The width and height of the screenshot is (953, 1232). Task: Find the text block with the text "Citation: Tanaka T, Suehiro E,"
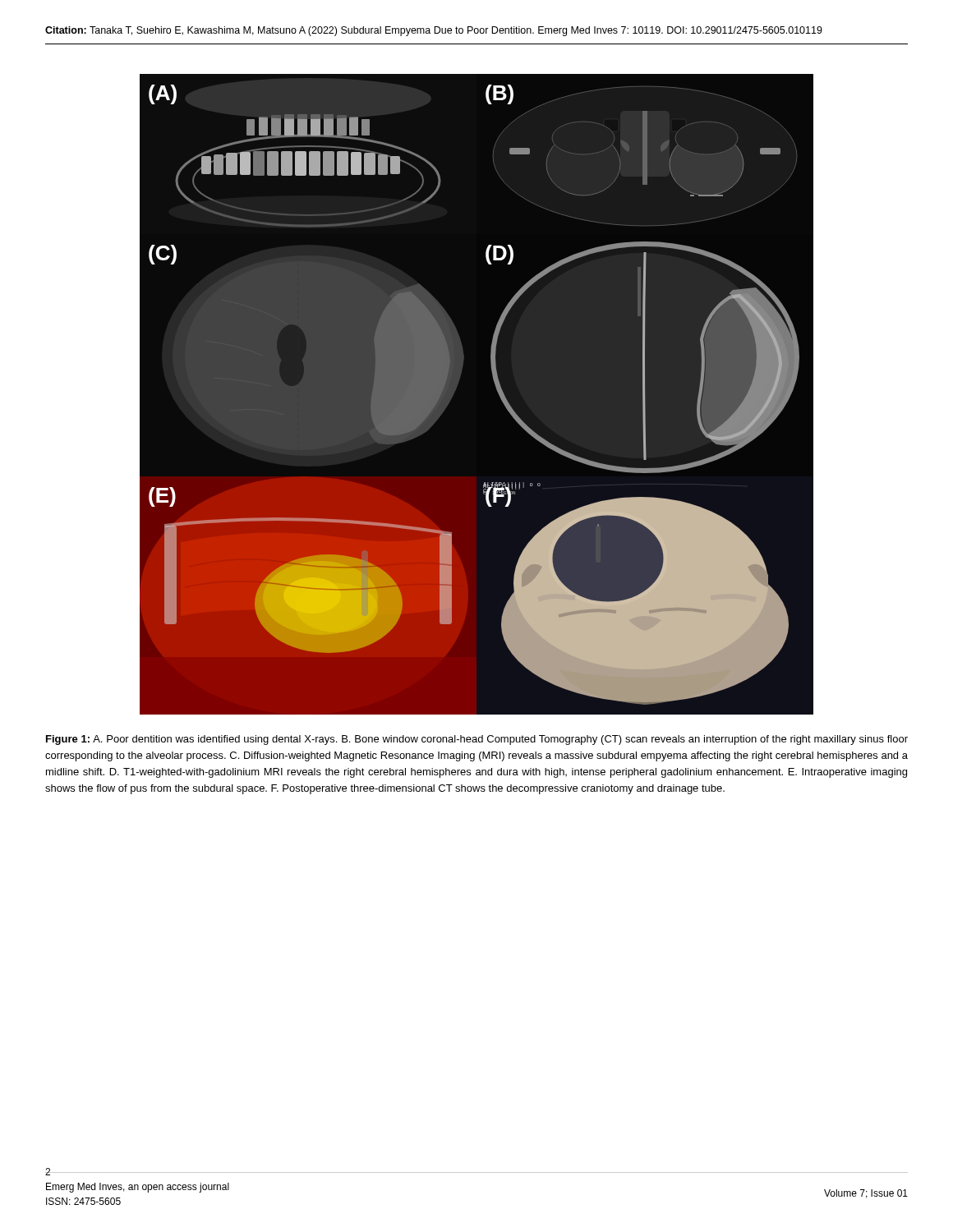coord(476,34)
